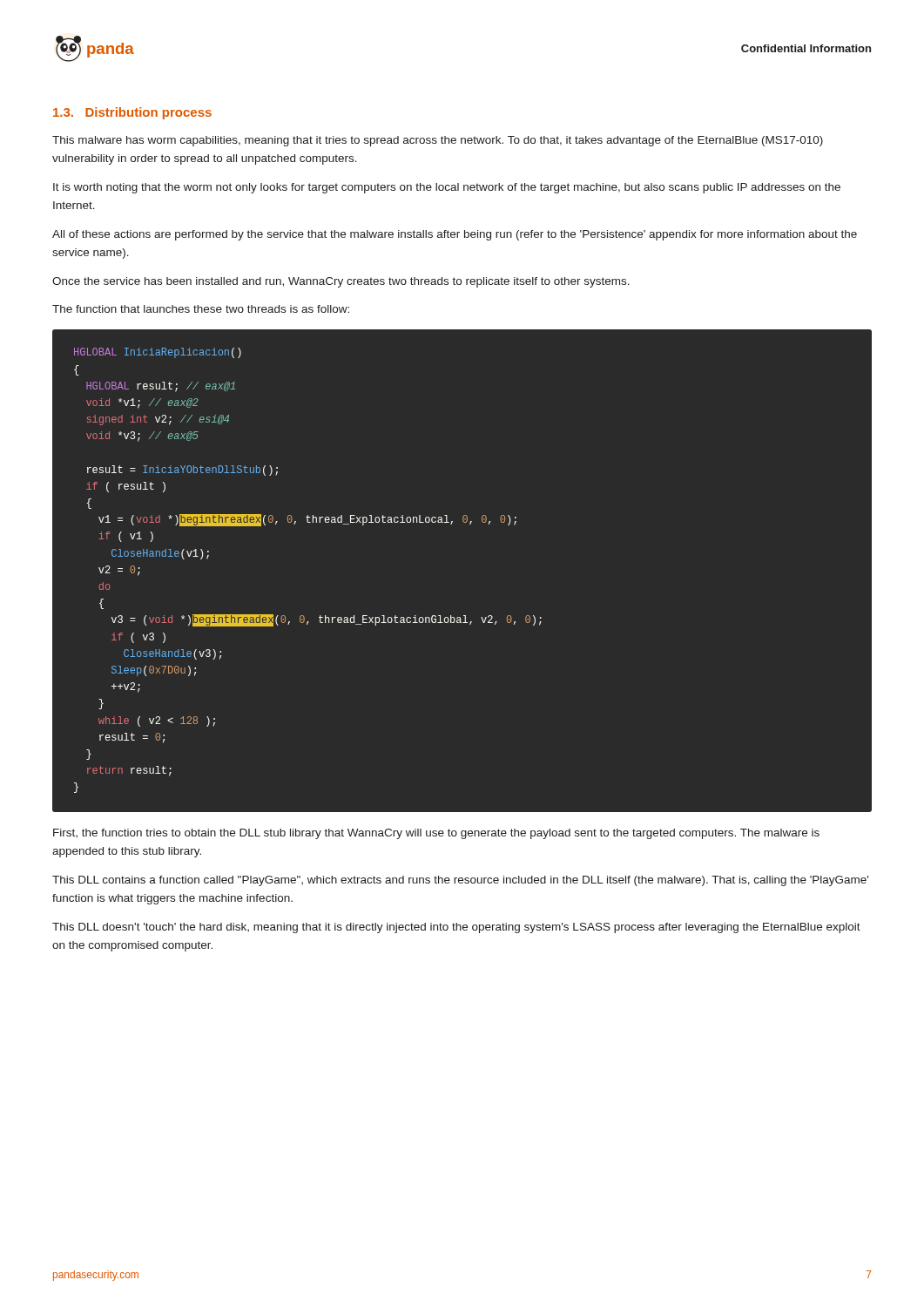Find the element starting "Once the service"
924x1307 pixels.
pyautogui.click(x=341, y=281)
